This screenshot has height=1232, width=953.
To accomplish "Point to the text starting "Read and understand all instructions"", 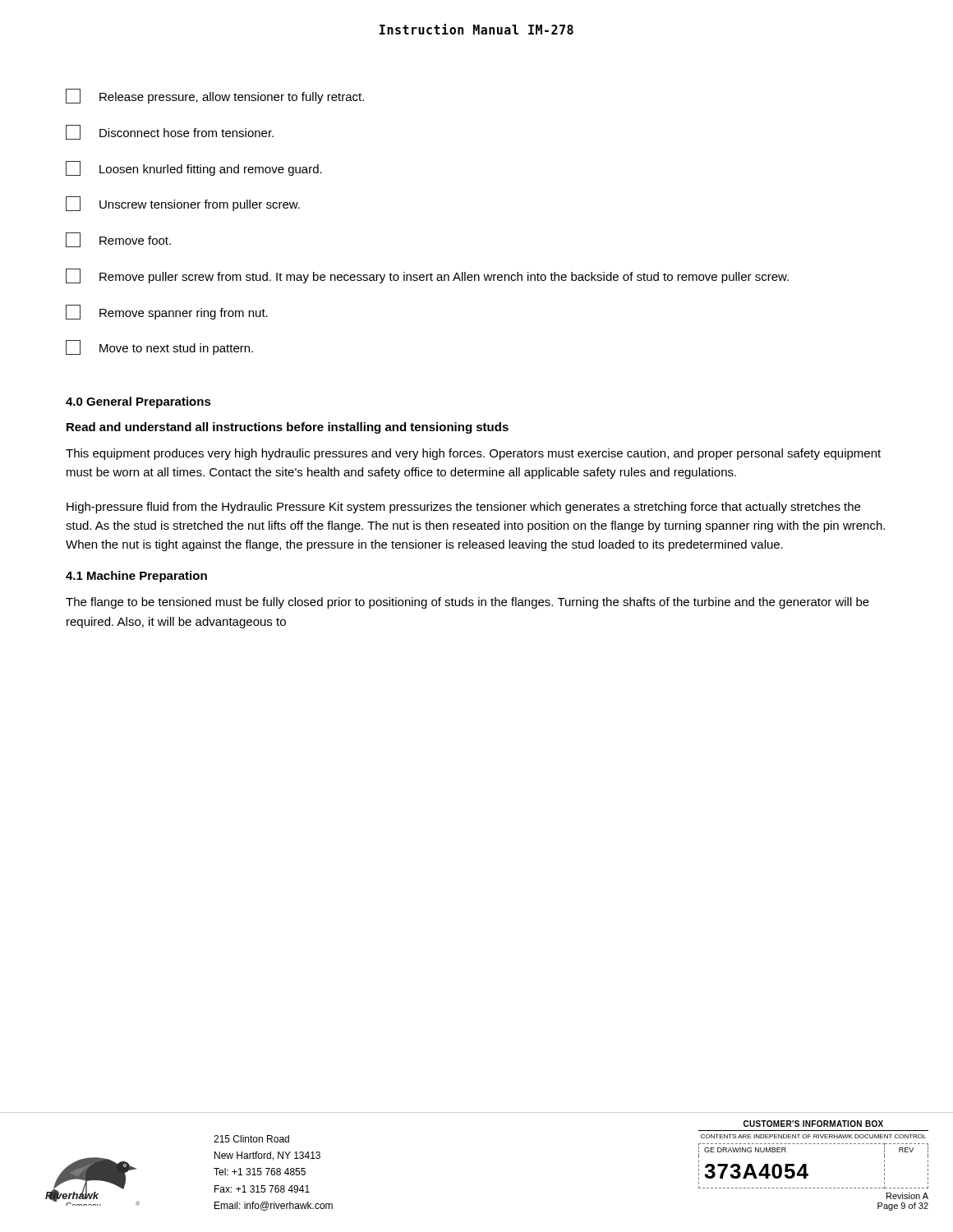I will pyautogui.click(x=287, y=427).
